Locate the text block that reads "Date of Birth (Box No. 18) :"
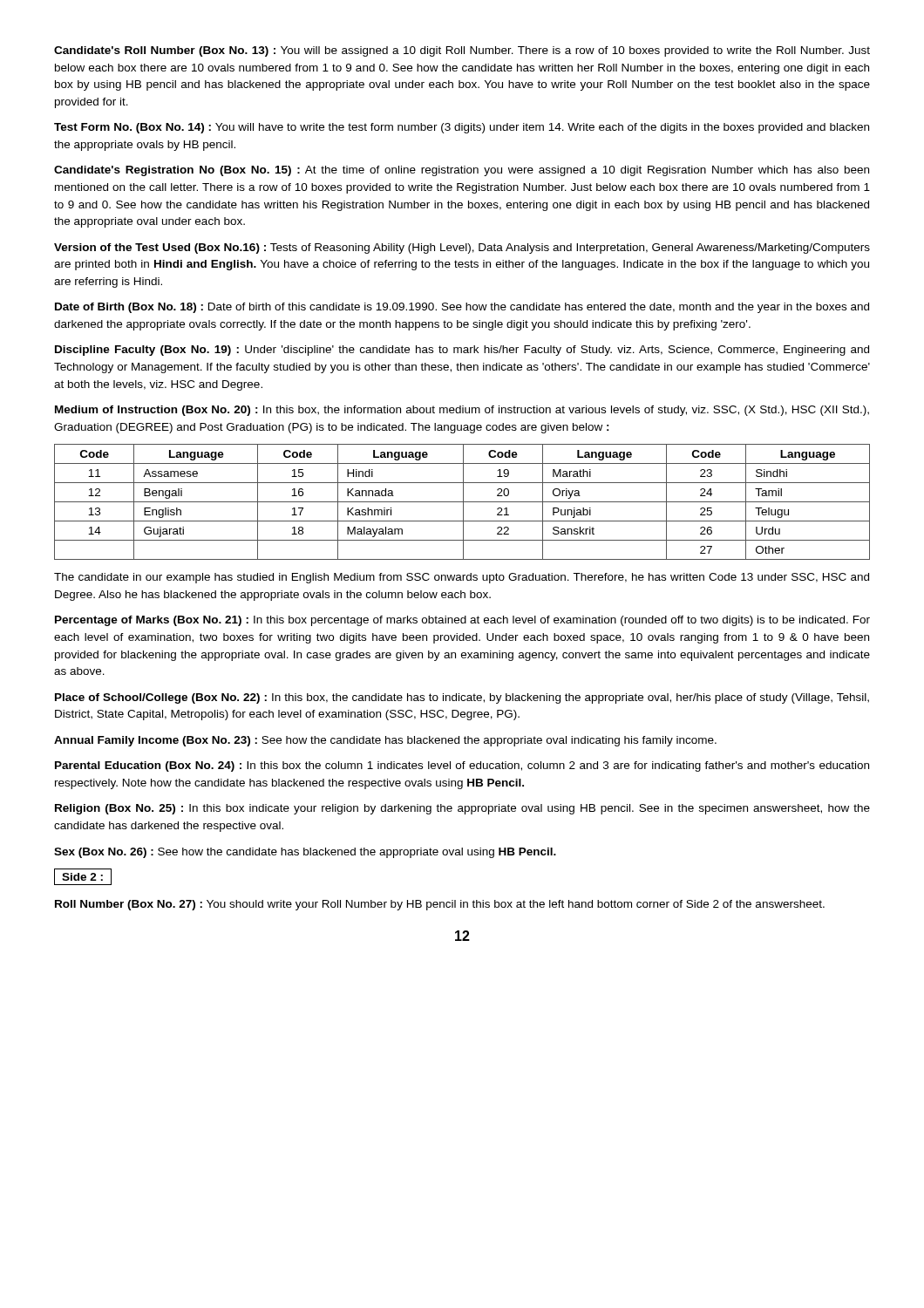The image size is (924, 1308). (x=462, y=315)
